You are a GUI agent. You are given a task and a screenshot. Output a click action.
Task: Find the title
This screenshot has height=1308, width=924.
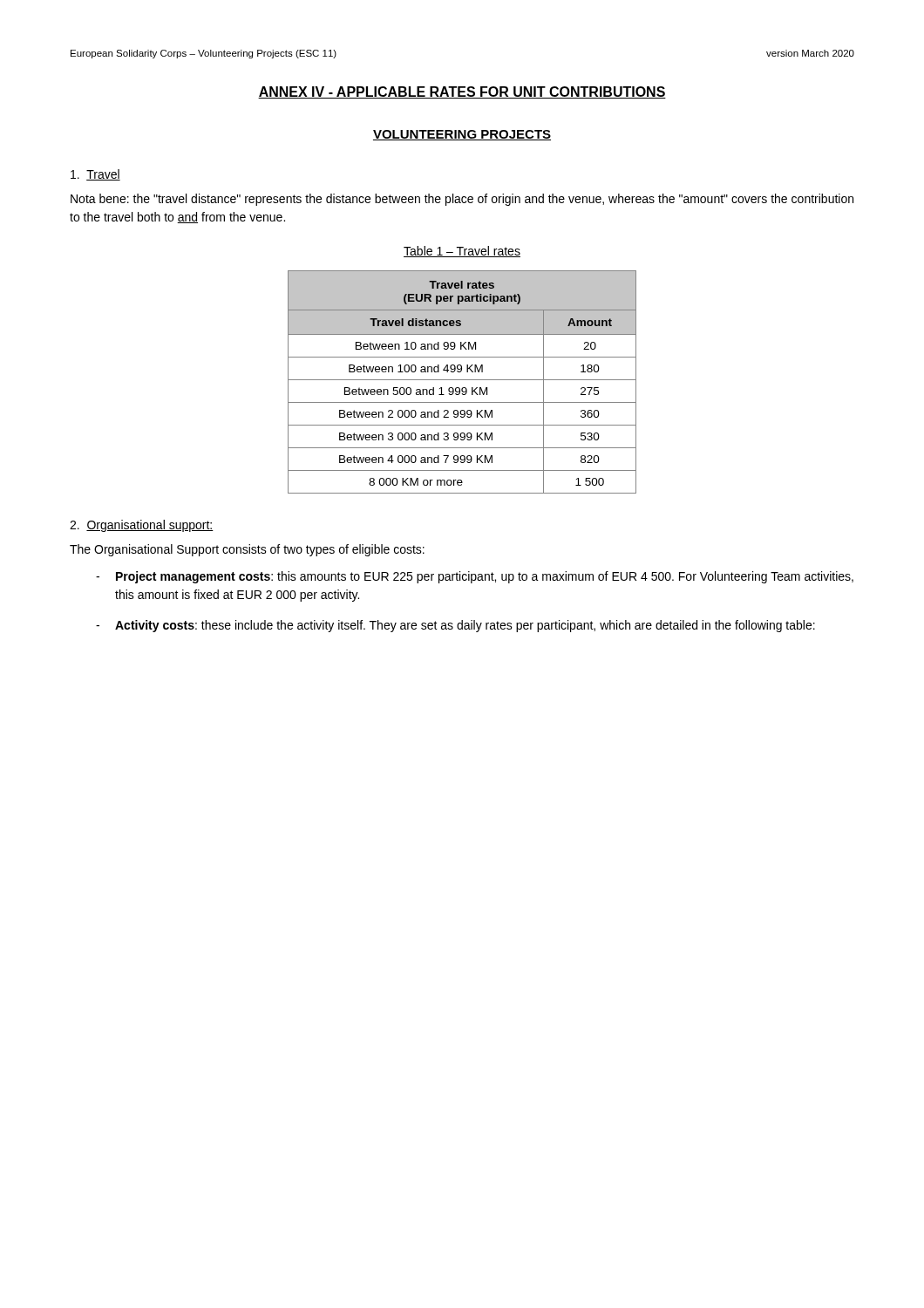pyautogui.click(x=462, y=92)
